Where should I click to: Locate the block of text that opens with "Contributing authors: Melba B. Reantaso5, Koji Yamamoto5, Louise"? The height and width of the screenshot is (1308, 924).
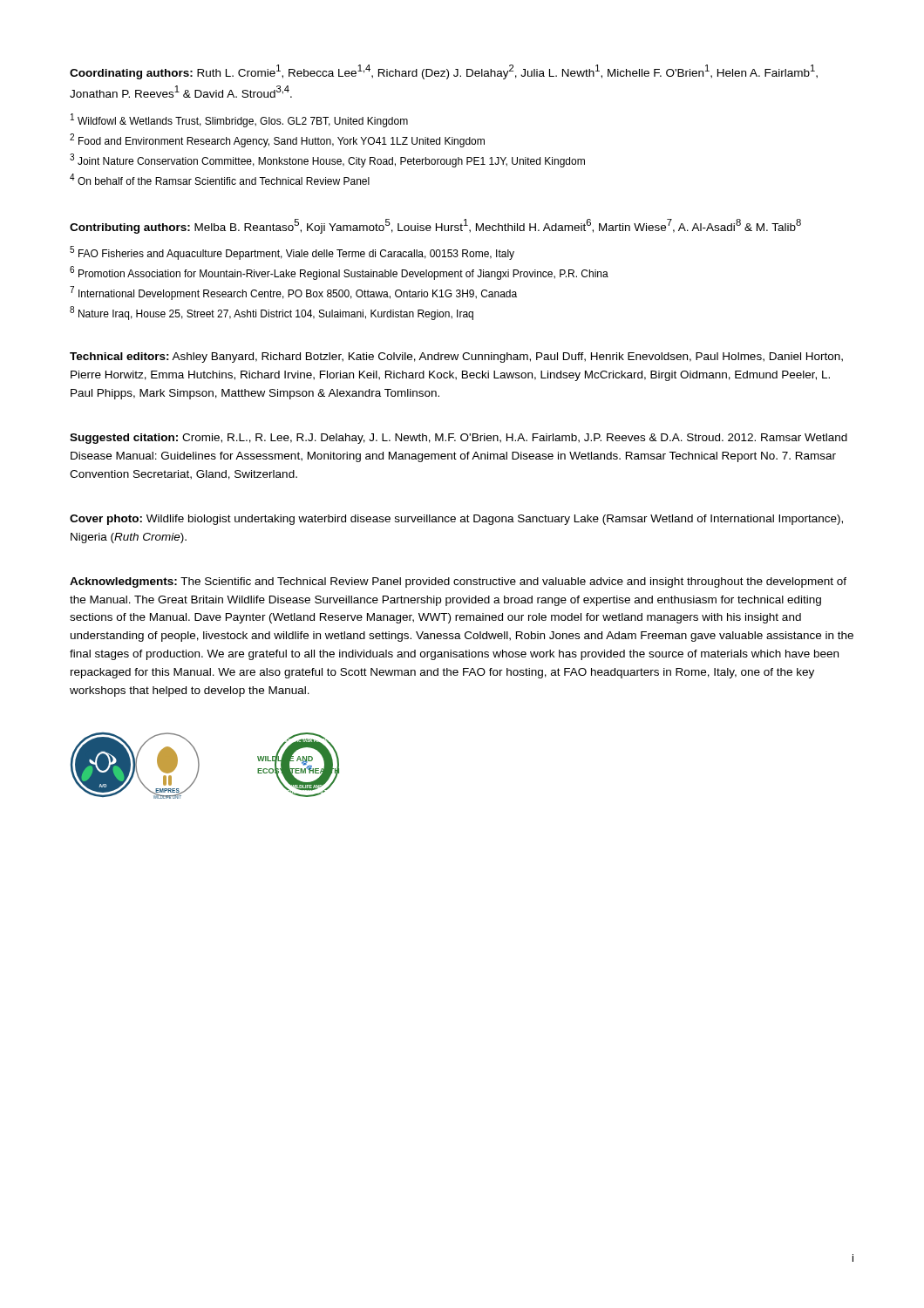(x=462, y=226)
